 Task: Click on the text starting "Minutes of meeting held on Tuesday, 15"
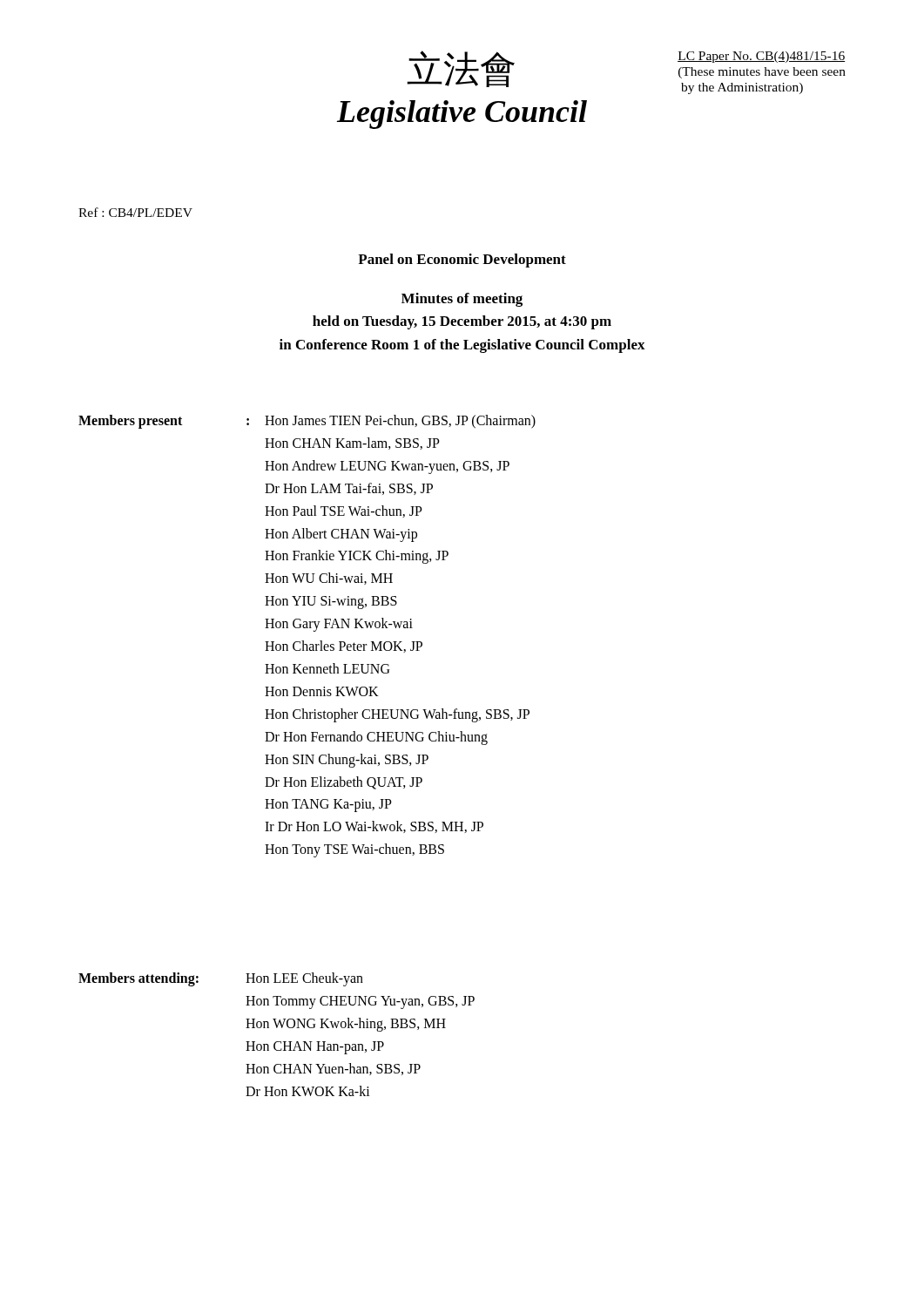tap(462, 321)
